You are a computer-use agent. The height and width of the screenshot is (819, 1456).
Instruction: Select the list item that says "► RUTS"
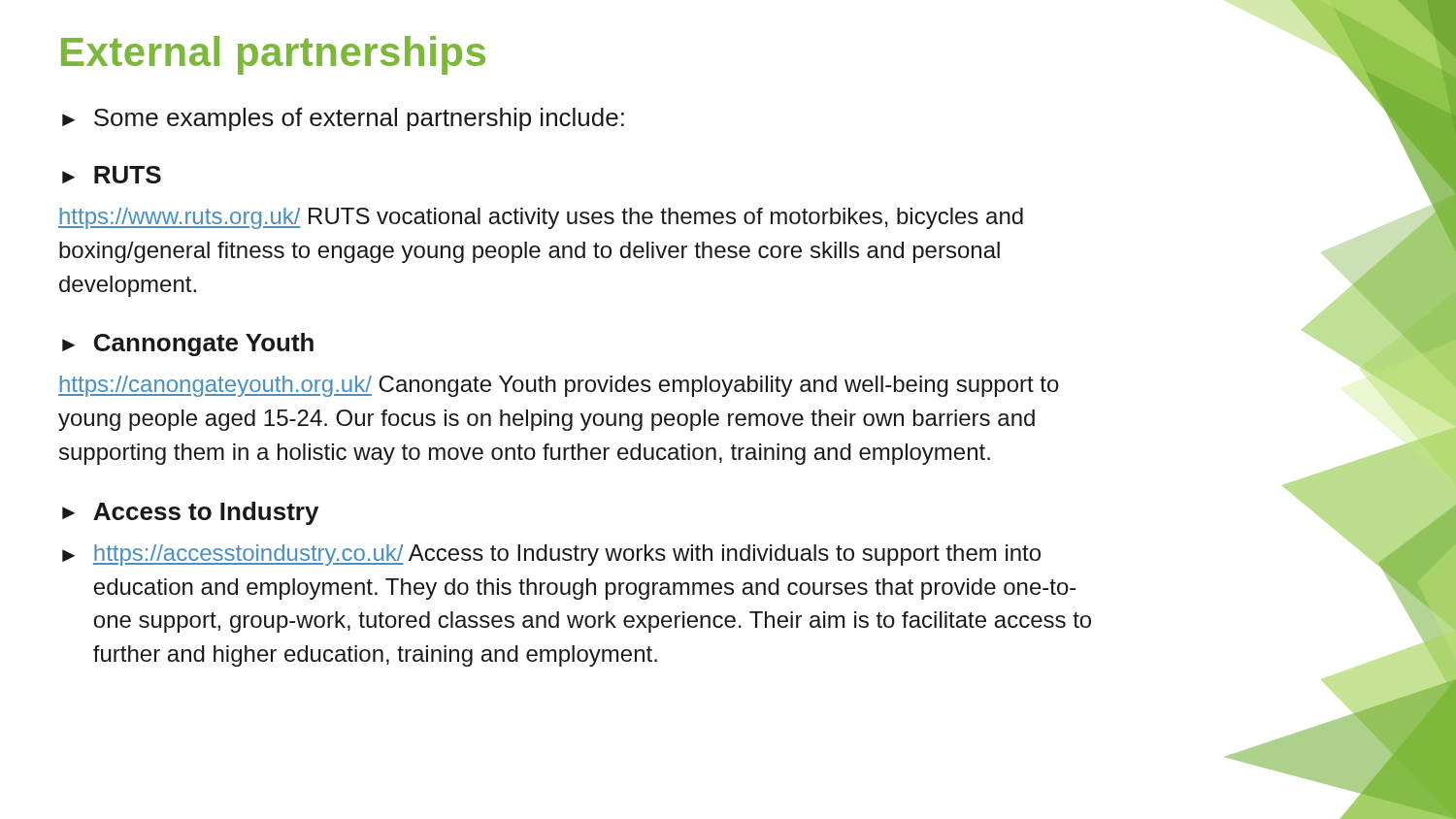(x=110, y=175)
